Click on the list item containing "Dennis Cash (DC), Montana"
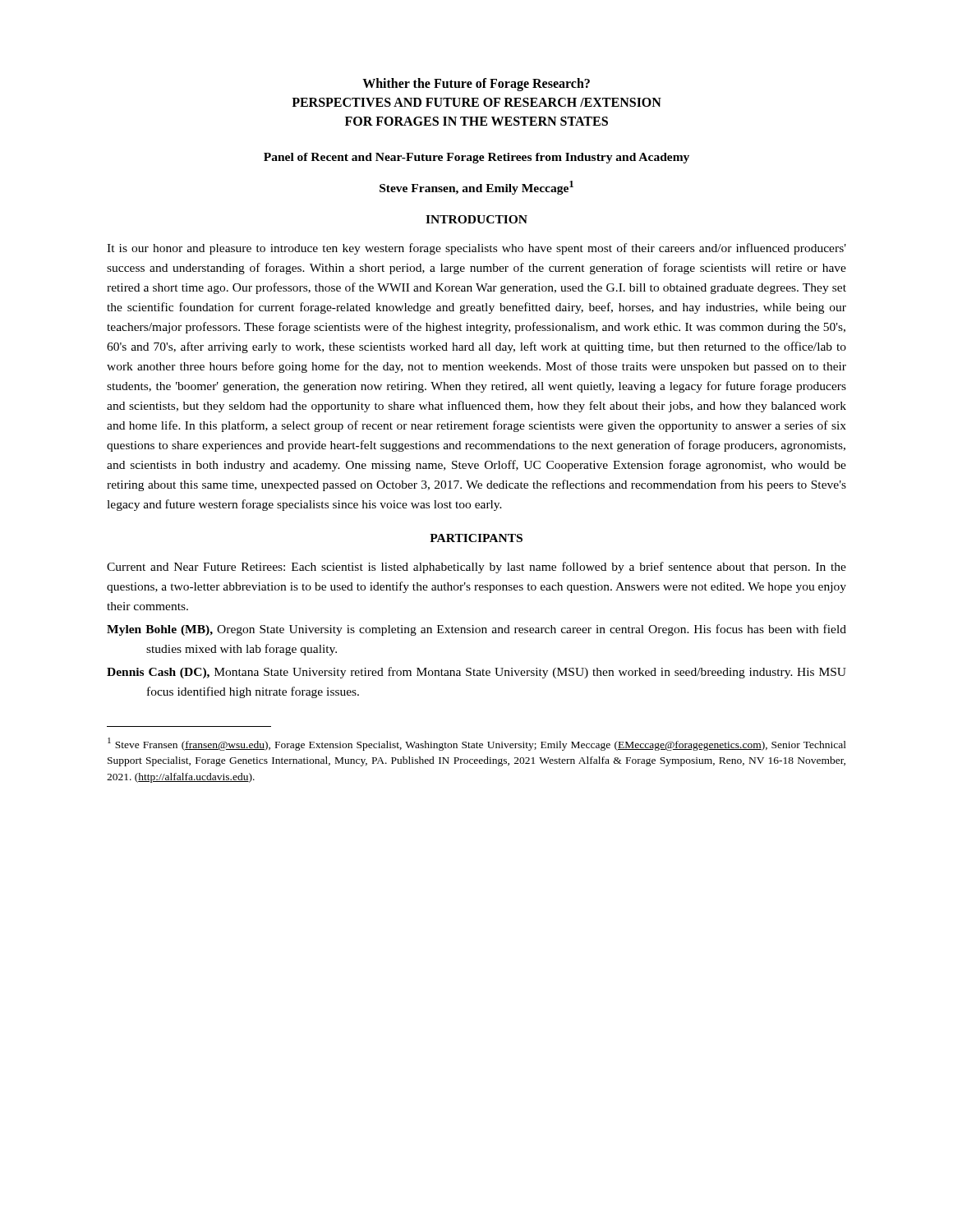 click(476, 681)
